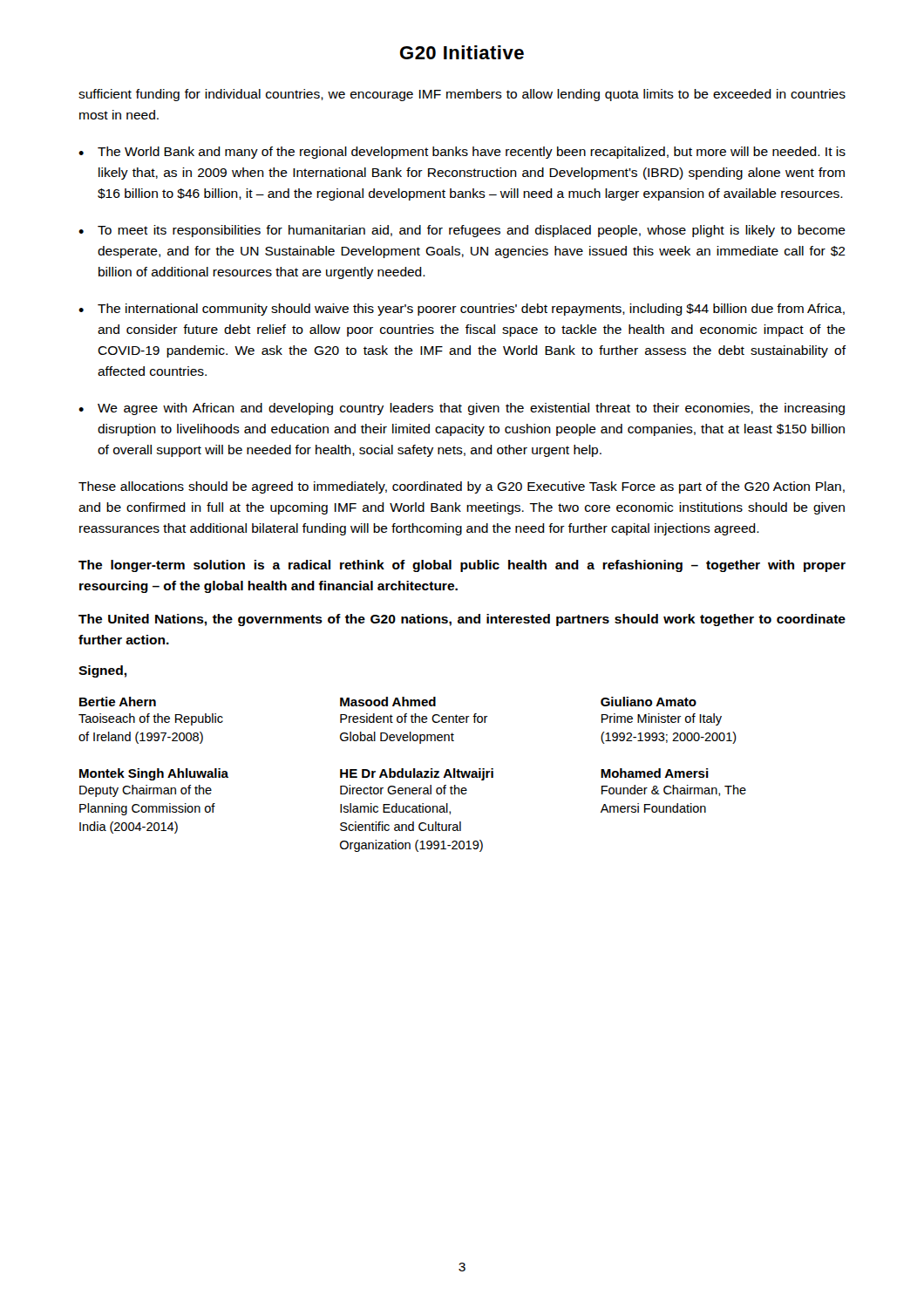Viewport: 924px width, 1308px height.
Task: Select the passage starting "Bertie Ahern Taoiseach of the Republicof Ireland (1997-2008)"
Action: (x=462, y=784)
